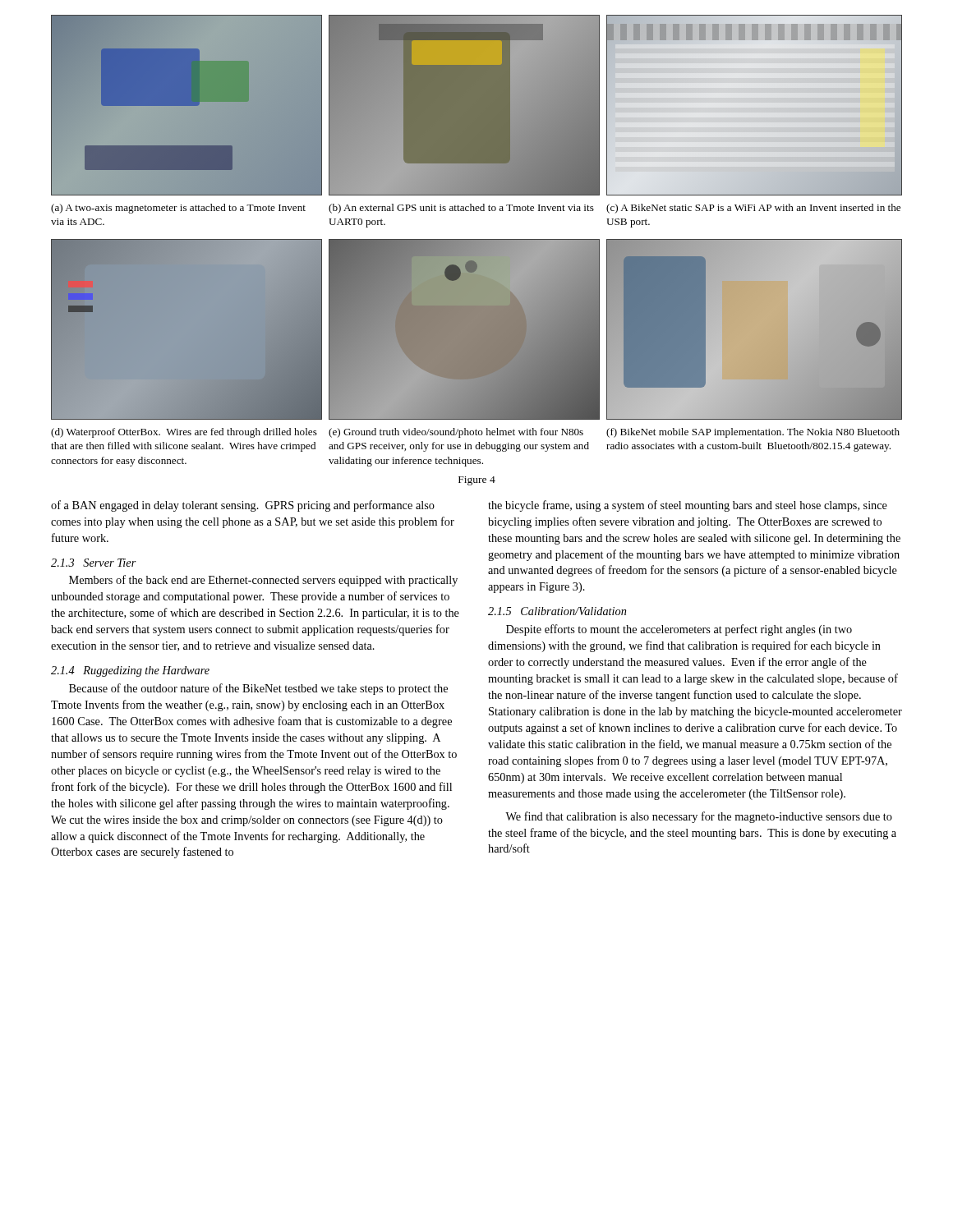This screenshot has height=1232, width=953.
Task: Click on the text starting "(a) A two-axis magnetometer is"
Action: [476, 215]
